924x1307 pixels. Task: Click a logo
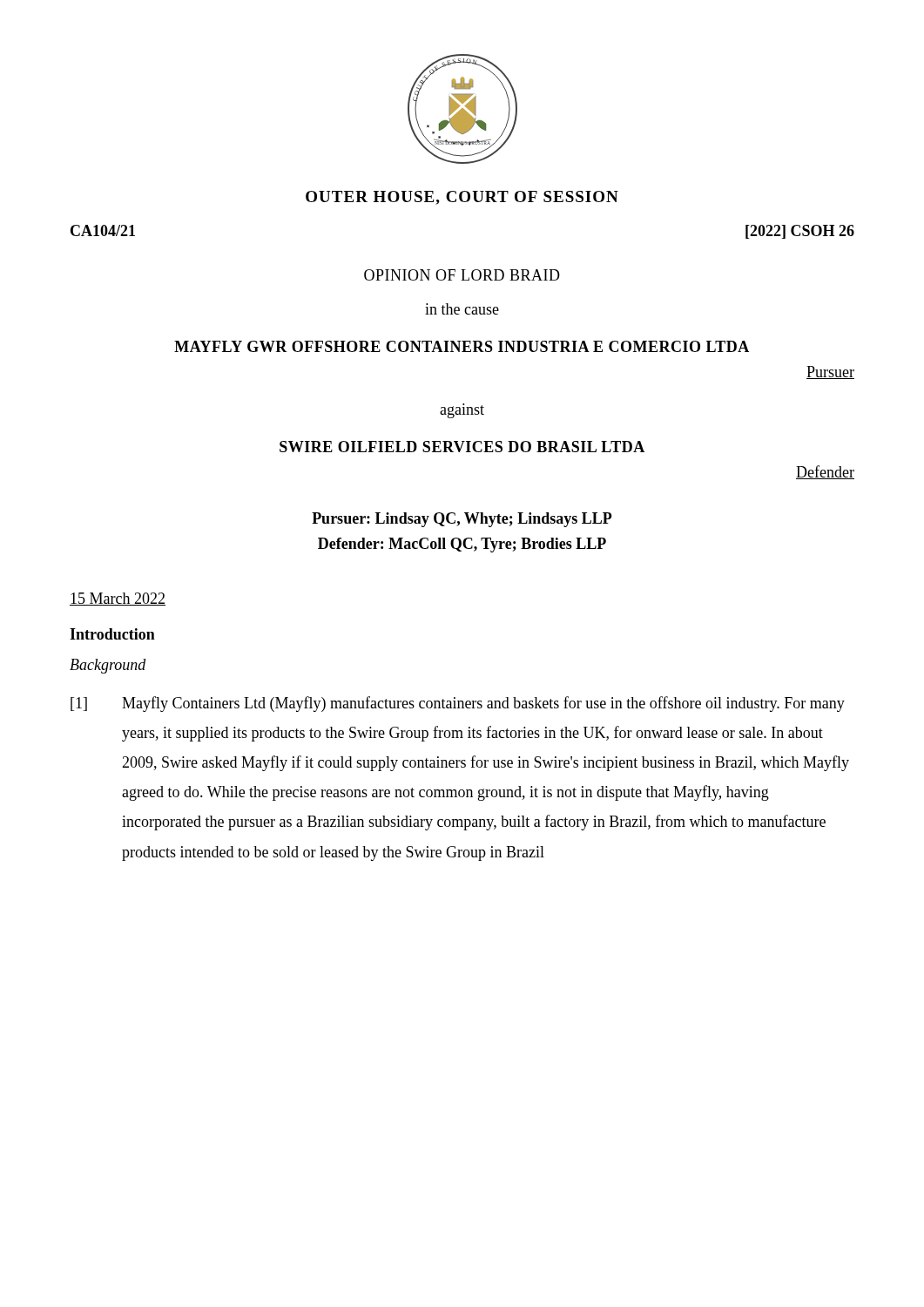pyautogui.click(x=462, y=85)
